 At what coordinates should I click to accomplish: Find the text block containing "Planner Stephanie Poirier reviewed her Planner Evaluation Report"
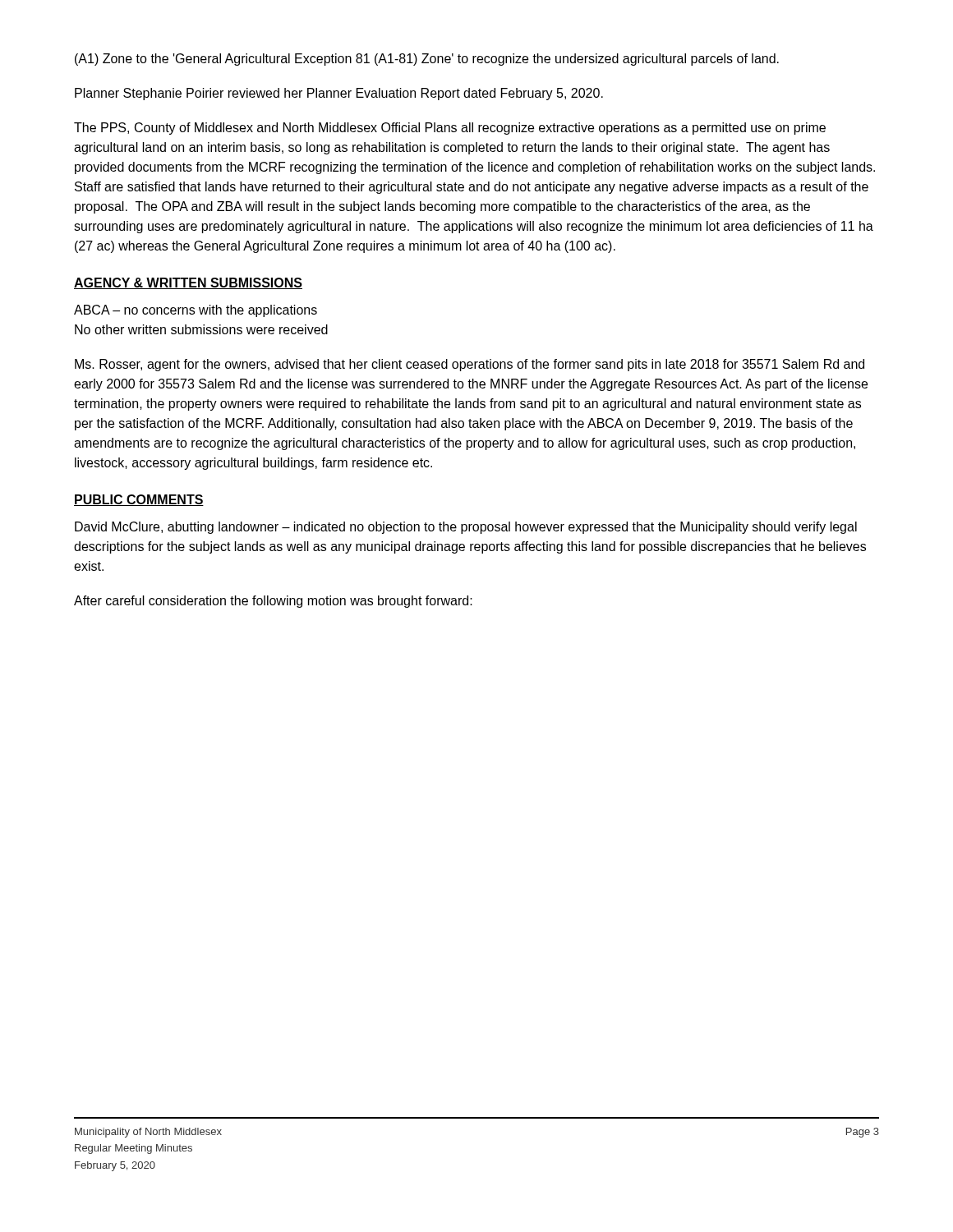339,93
